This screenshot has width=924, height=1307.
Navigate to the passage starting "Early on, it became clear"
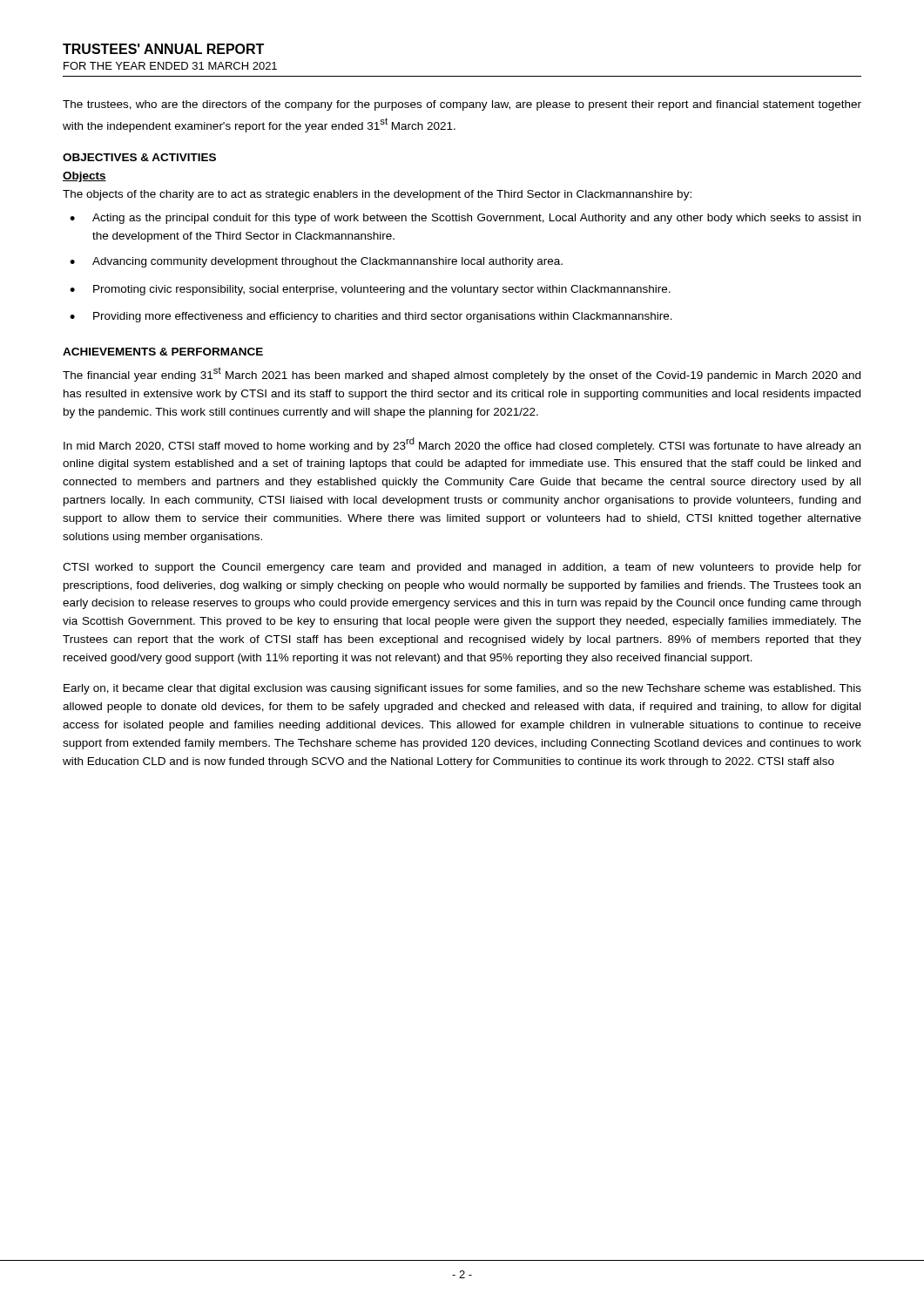click(462, 724)
